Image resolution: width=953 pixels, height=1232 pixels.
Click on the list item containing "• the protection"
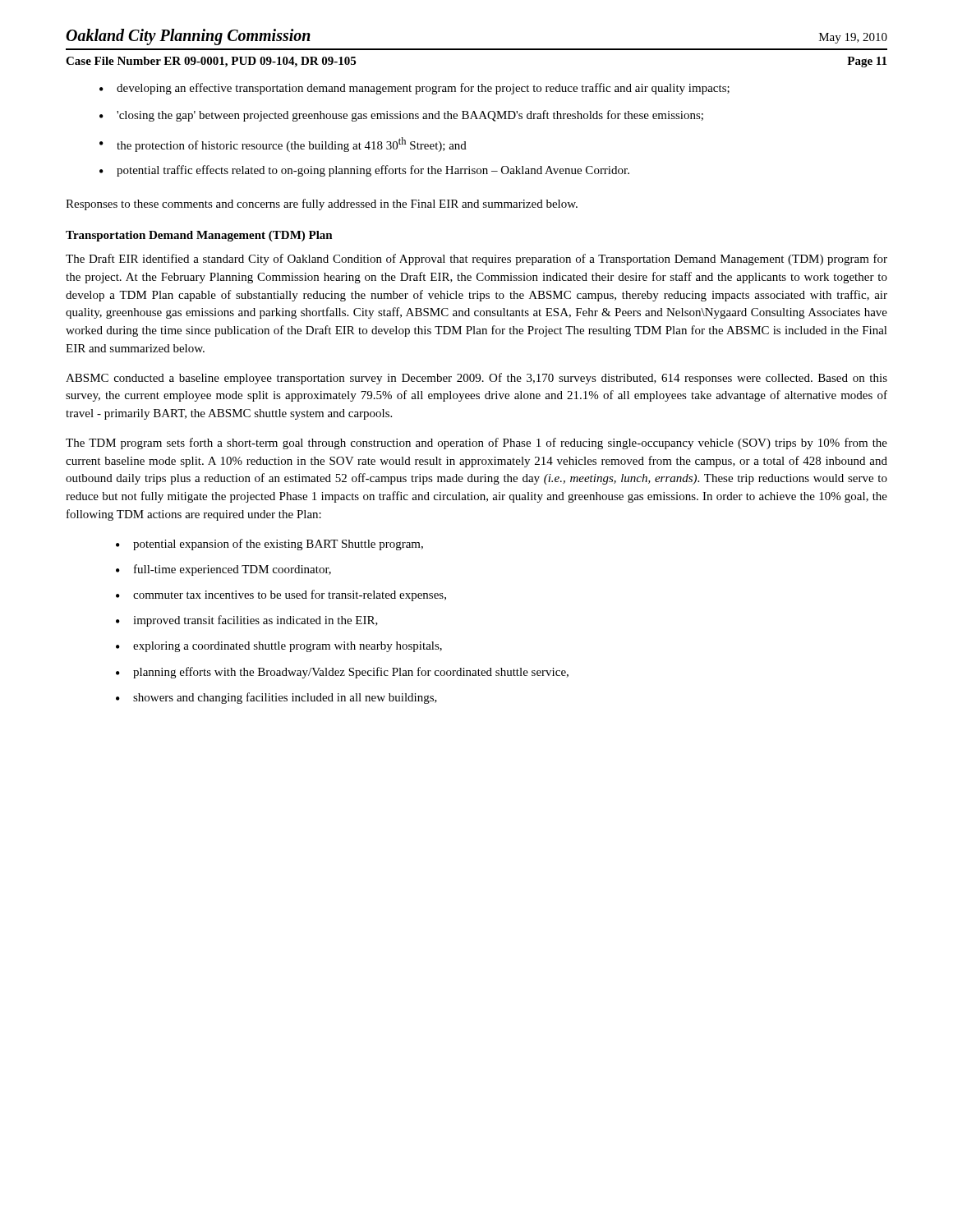tap(283, 145)
